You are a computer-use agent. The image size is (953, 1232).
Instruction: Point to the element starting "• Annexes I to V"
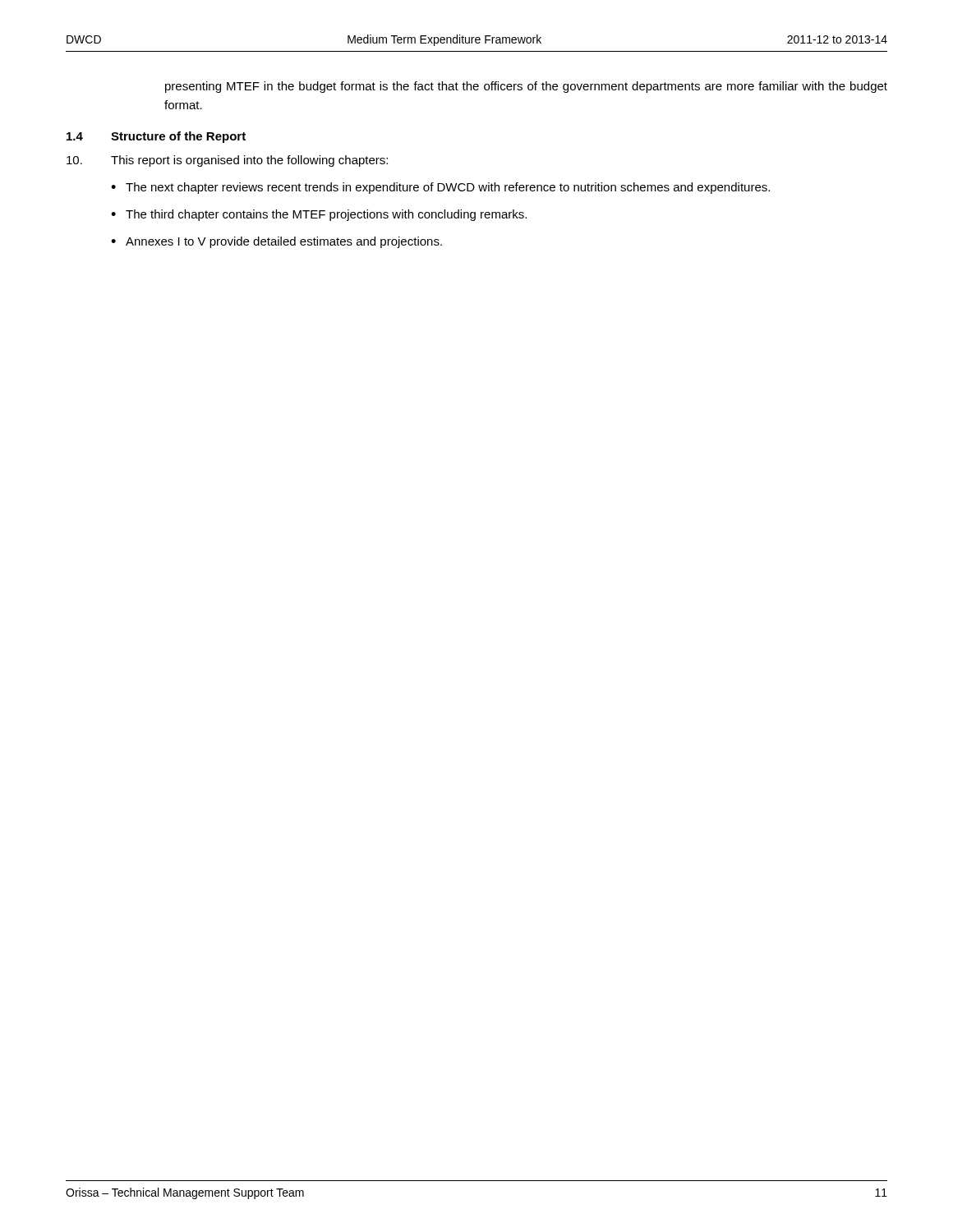tap(276, 242)
